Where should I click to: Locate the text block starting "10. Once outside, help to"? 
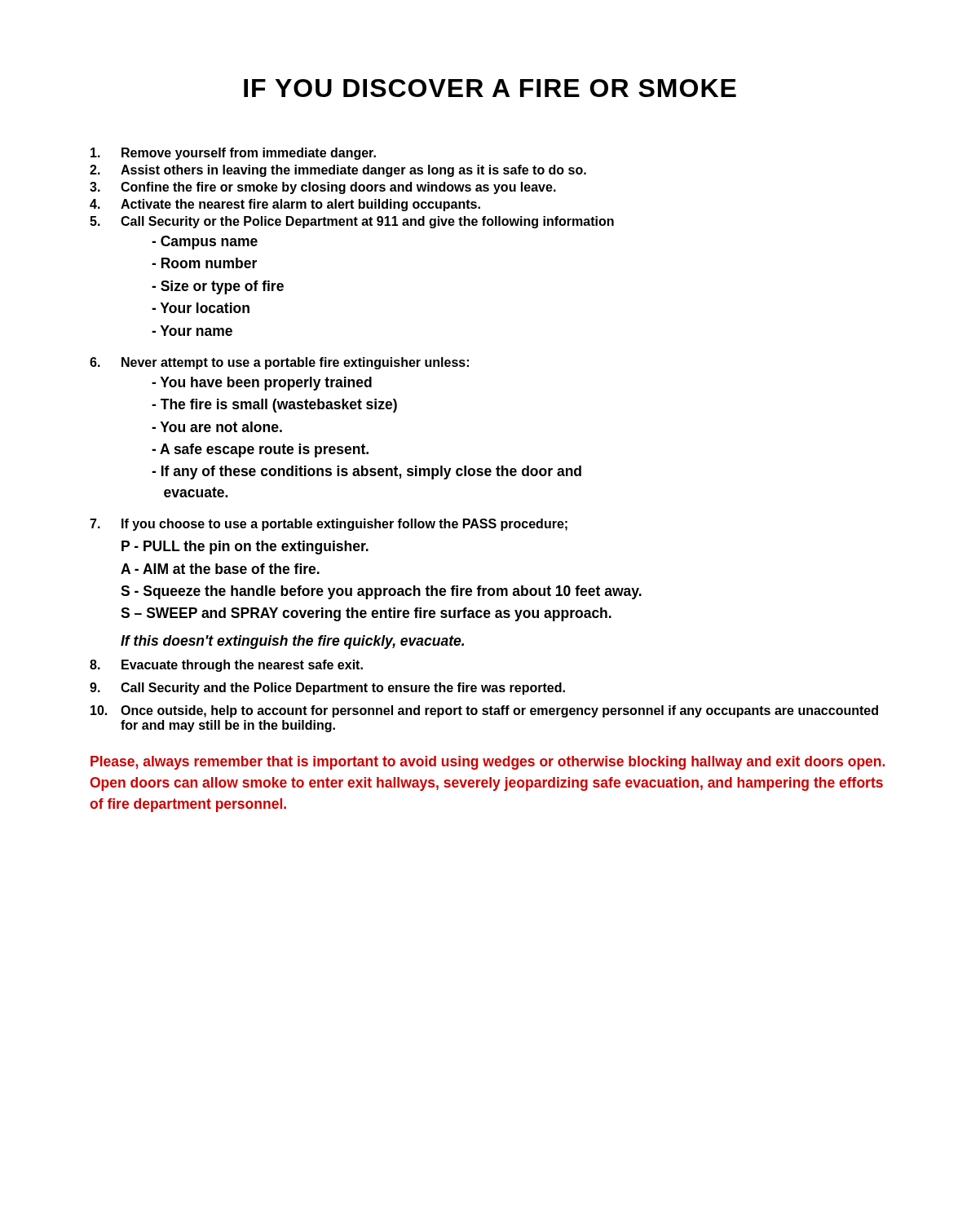tap(490, 718)
